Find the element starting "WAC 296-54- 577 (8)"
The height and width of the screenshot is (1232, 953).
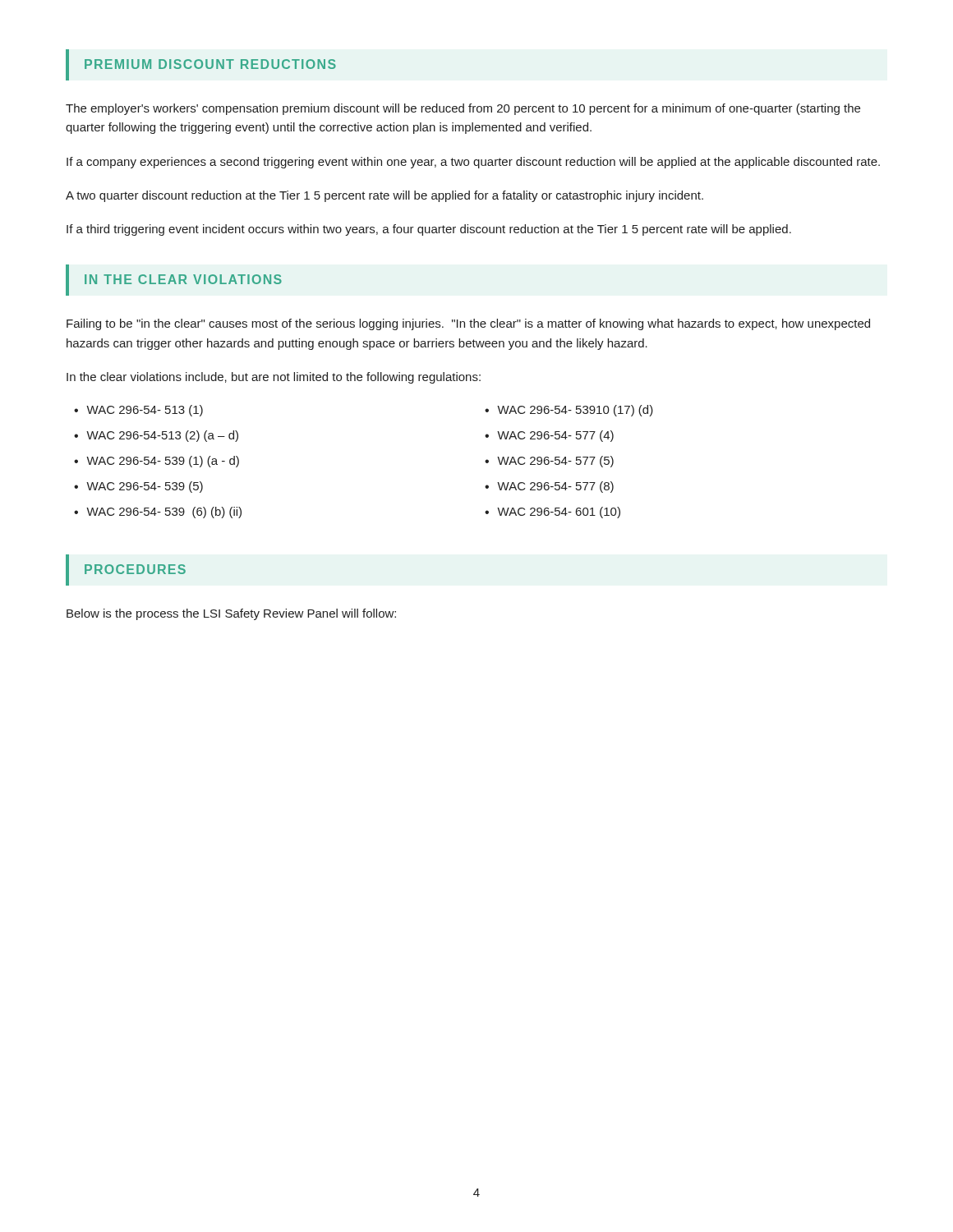[x=556, y=486]
